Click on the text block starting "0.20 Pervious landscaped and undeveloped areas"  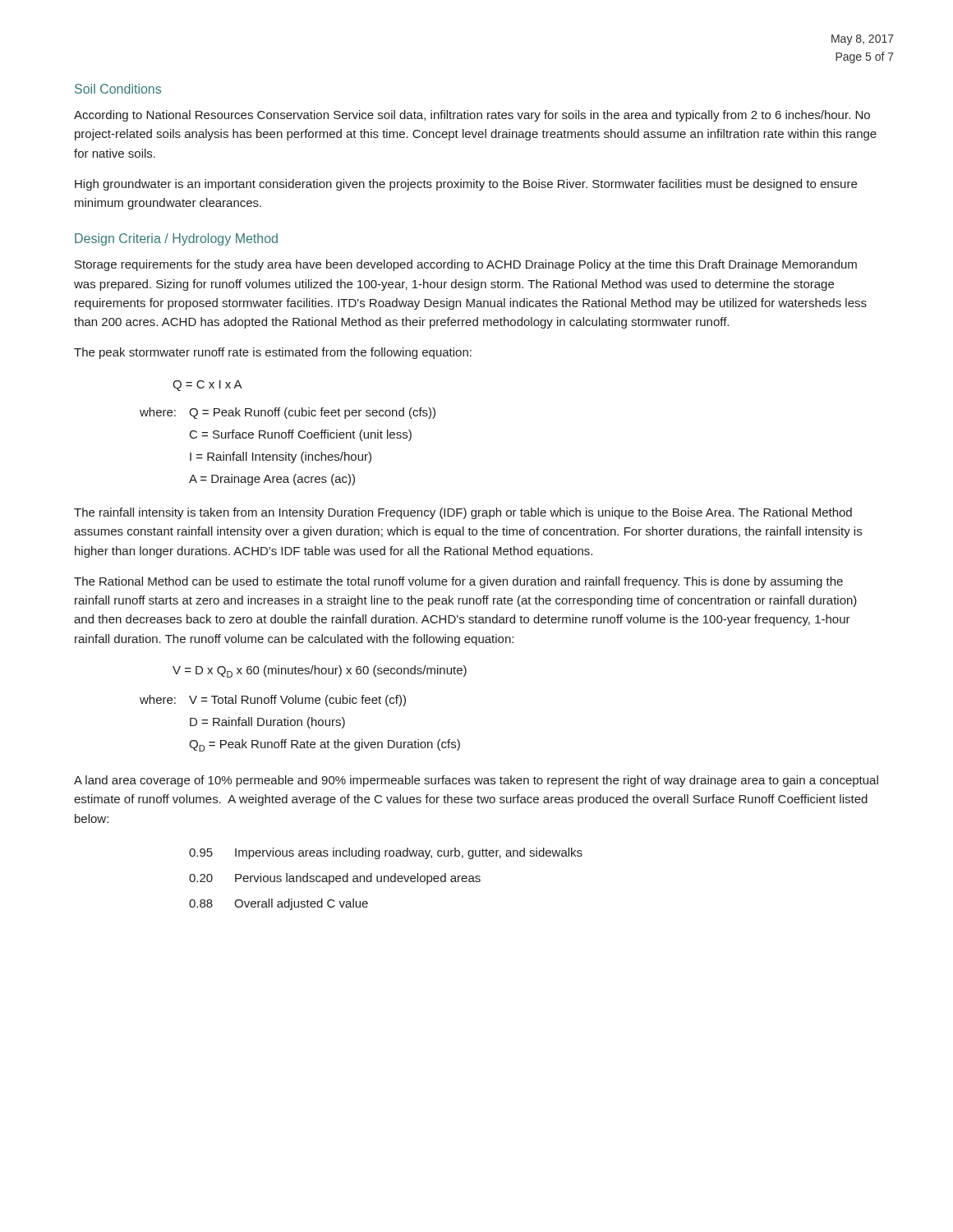(386, 878)
